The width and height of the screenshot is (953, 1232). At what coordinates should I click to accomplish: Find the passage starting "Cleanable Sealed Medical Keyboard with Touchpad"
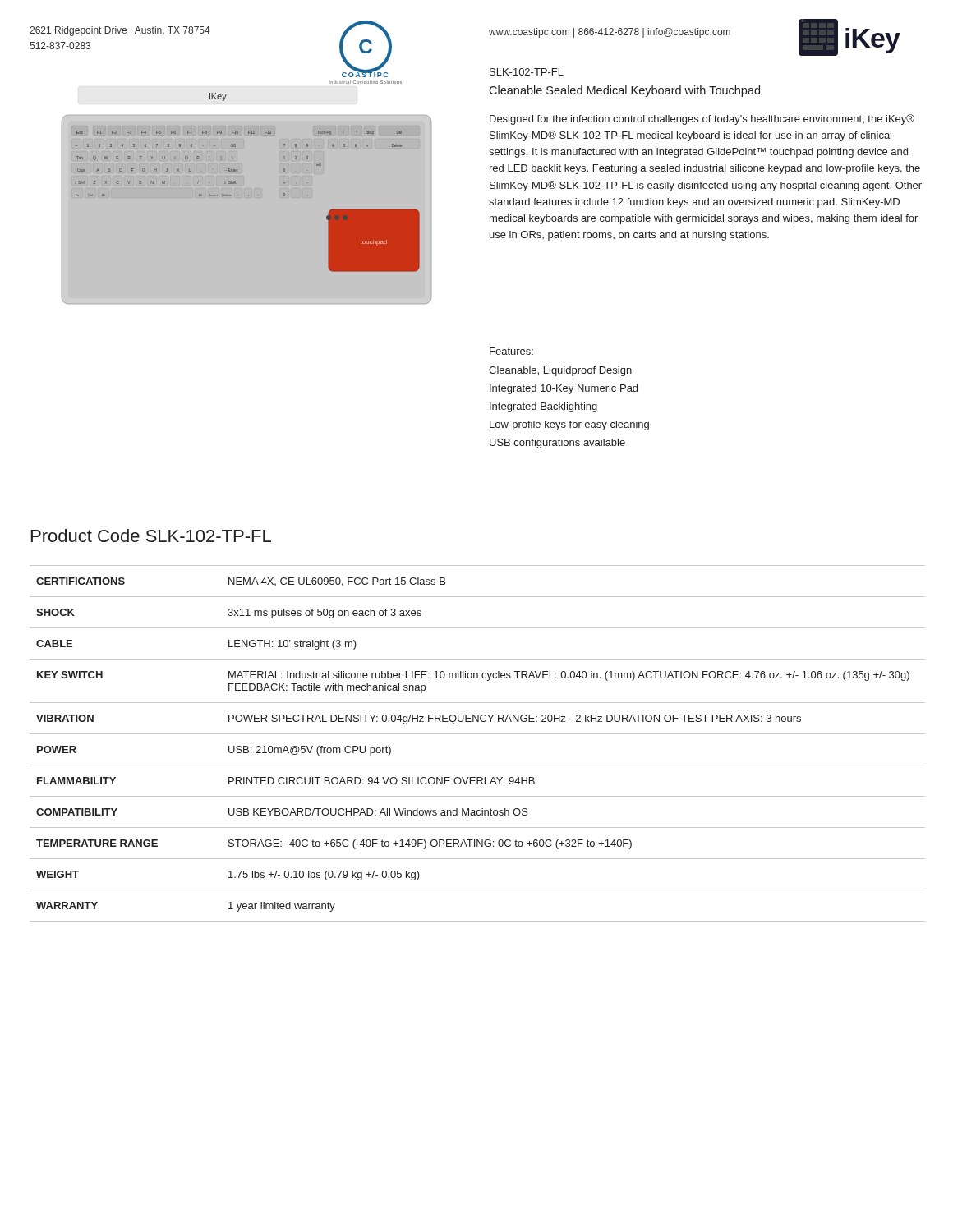tap(625, 90)
